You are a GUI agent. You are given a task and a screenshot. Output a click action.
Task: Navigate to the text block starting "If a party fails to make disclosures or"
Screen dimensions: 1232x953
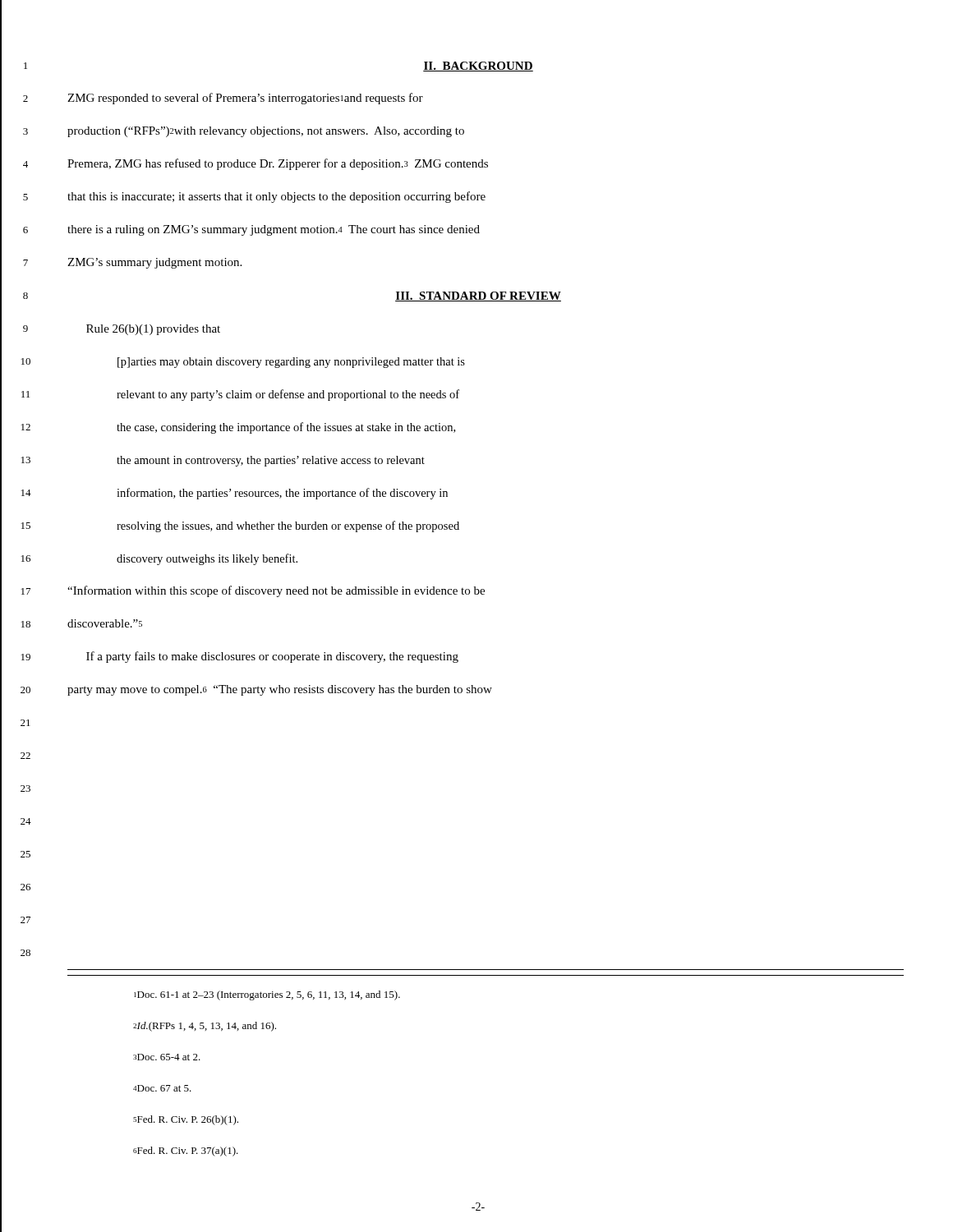click(x=272, y=657)
